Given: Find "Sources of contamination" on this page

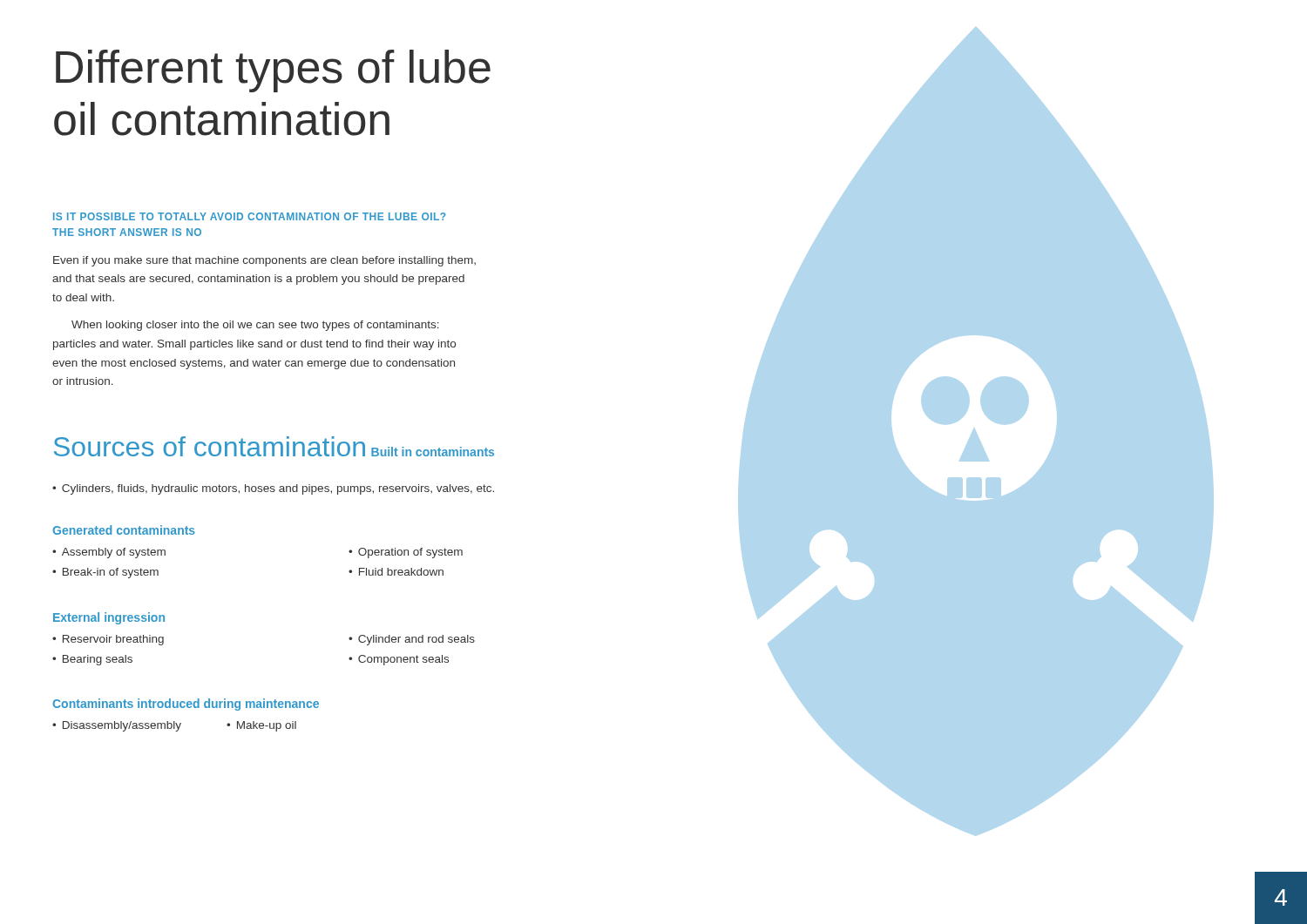Looking at the screenshot, I should coord(210,447).
